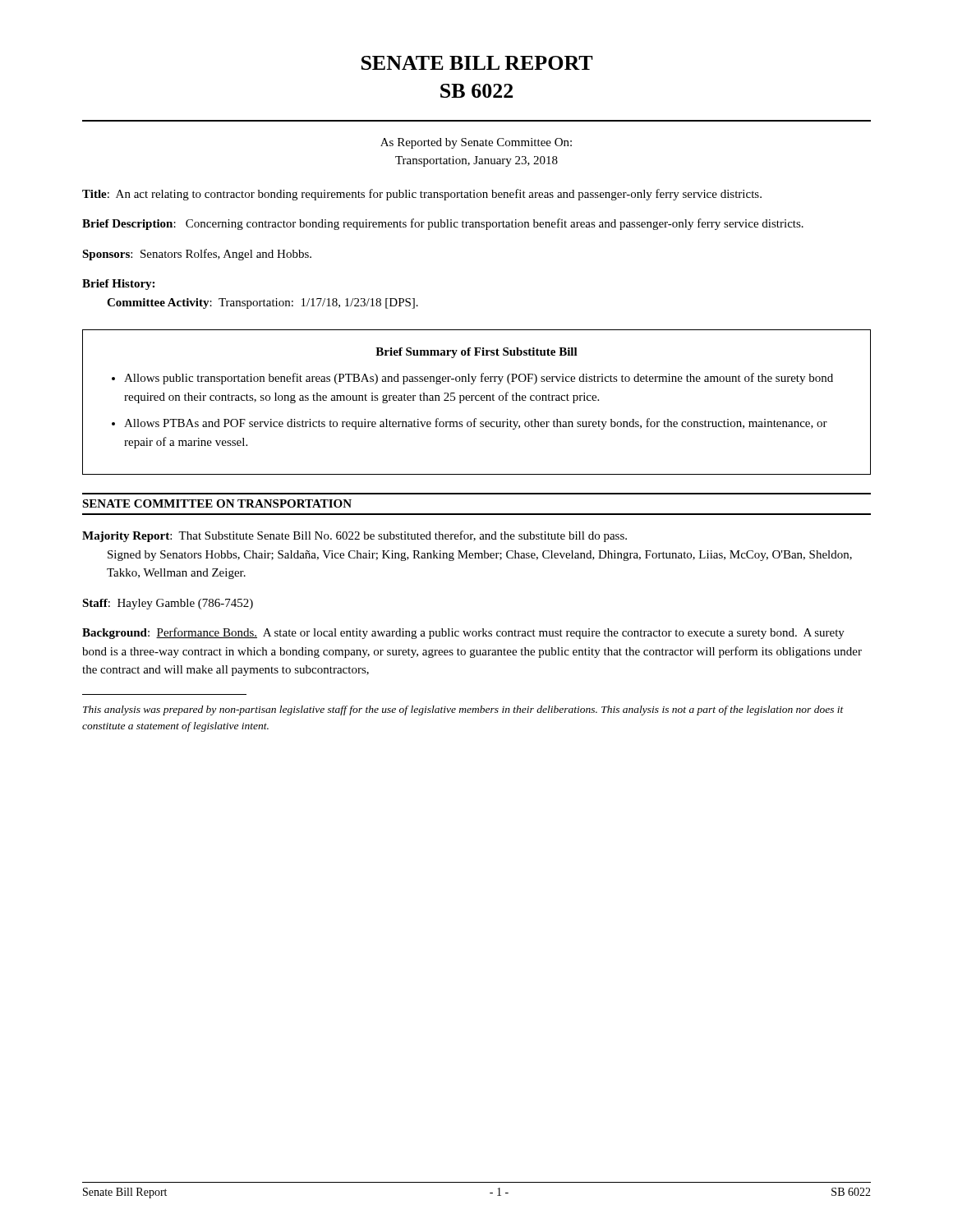
Task: Navigate to the text starting "Allows public transportation benefit areas (PTBAs)"
Action: (x=479, y=387)
